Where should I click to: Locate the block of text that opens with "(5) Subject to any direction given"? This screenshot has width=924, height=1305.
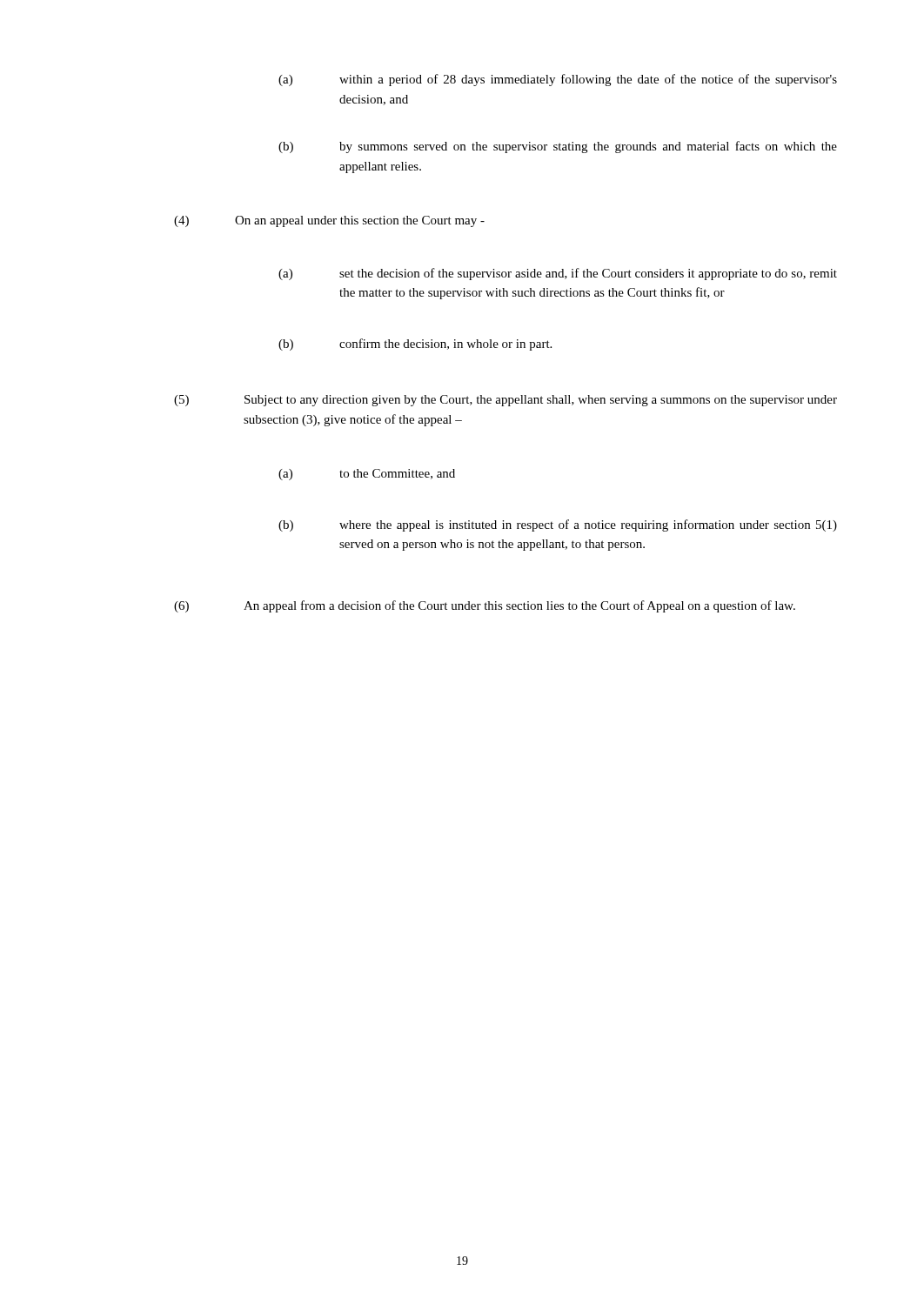point(471,409)
